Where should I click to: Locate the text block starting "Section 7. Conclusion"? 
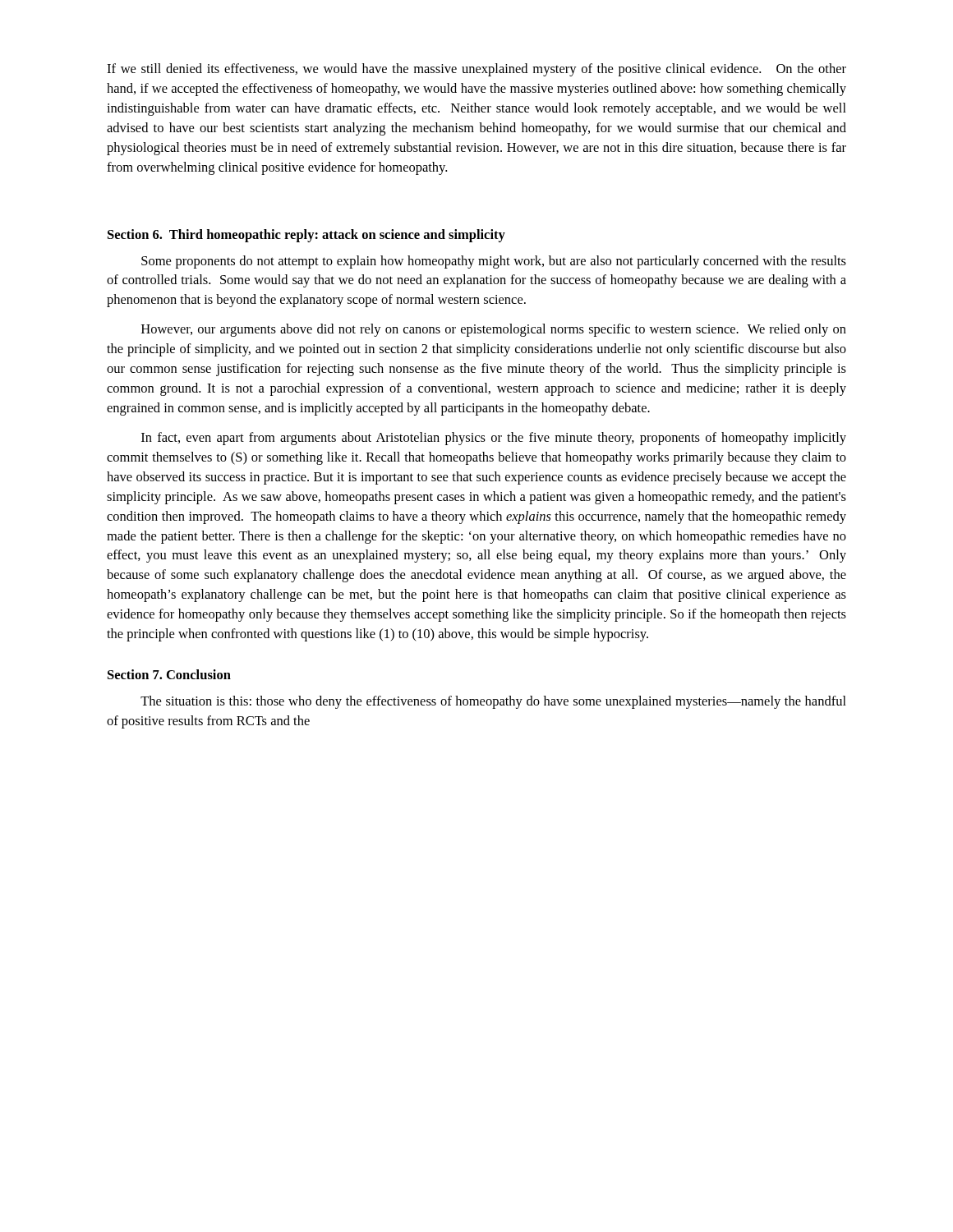[x=169, y=675]
